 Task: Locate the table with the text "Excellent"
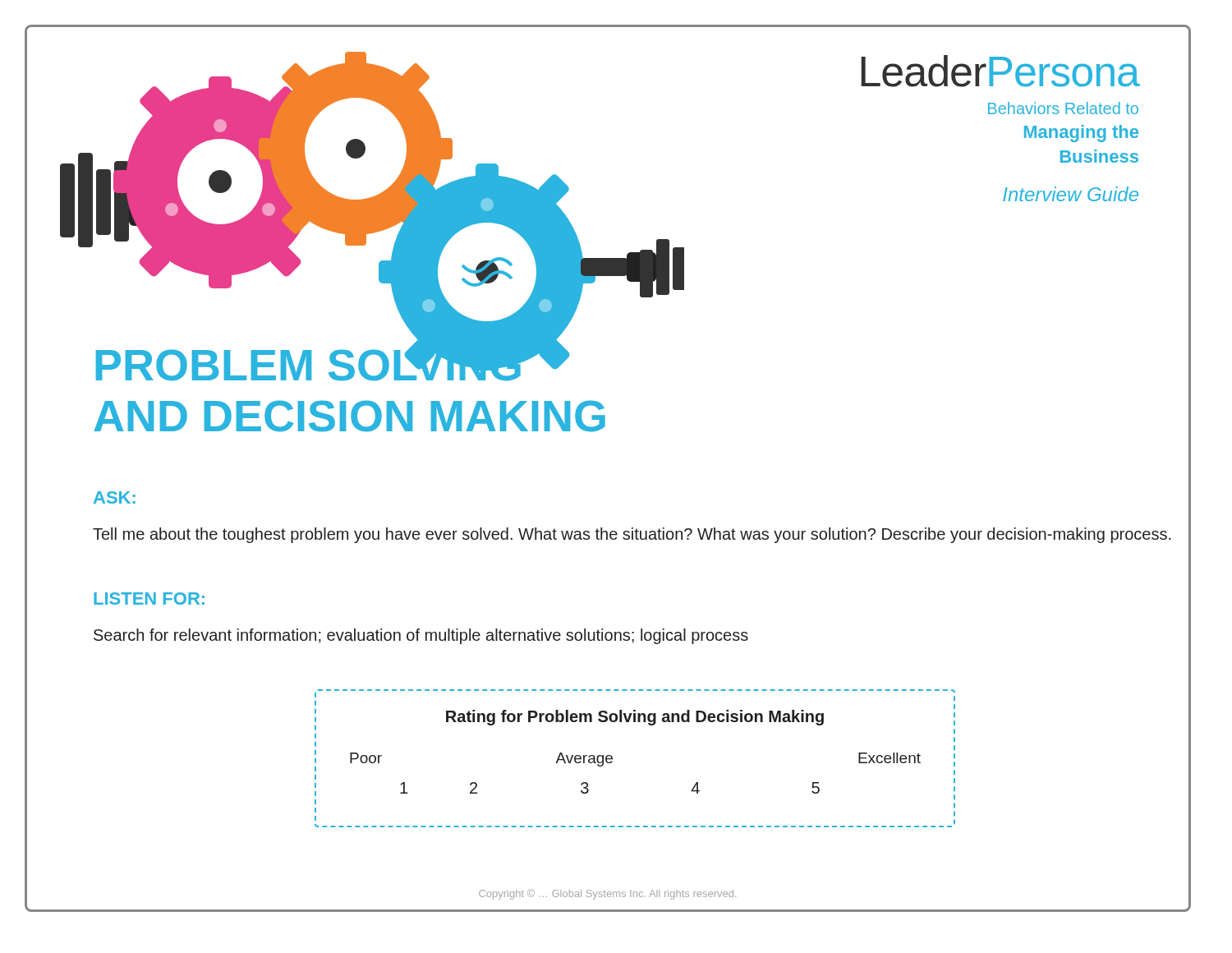coord(635,758)
